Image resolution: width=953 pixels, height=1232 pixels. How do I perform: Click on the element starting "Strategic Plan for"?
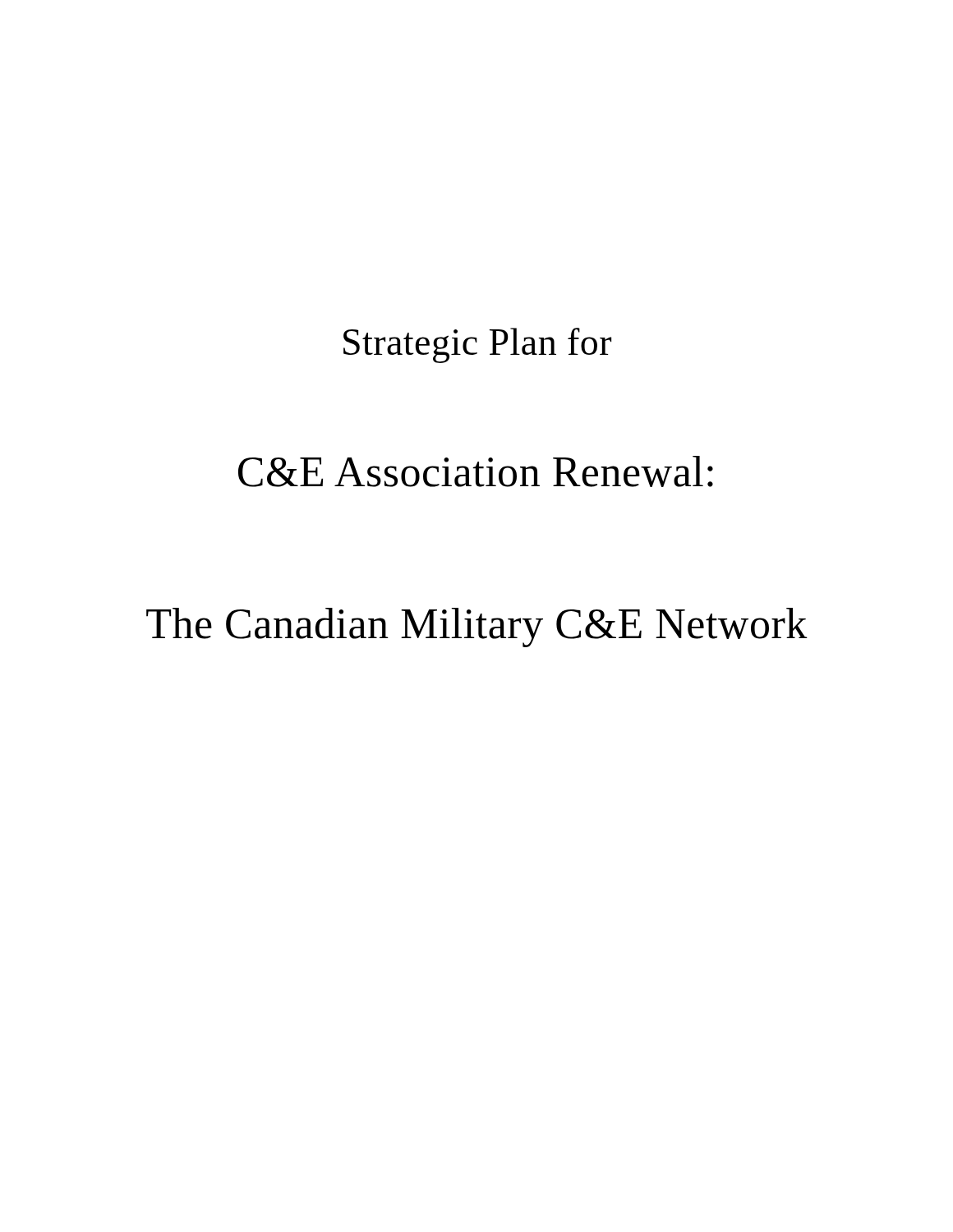[x=476, y=342]
